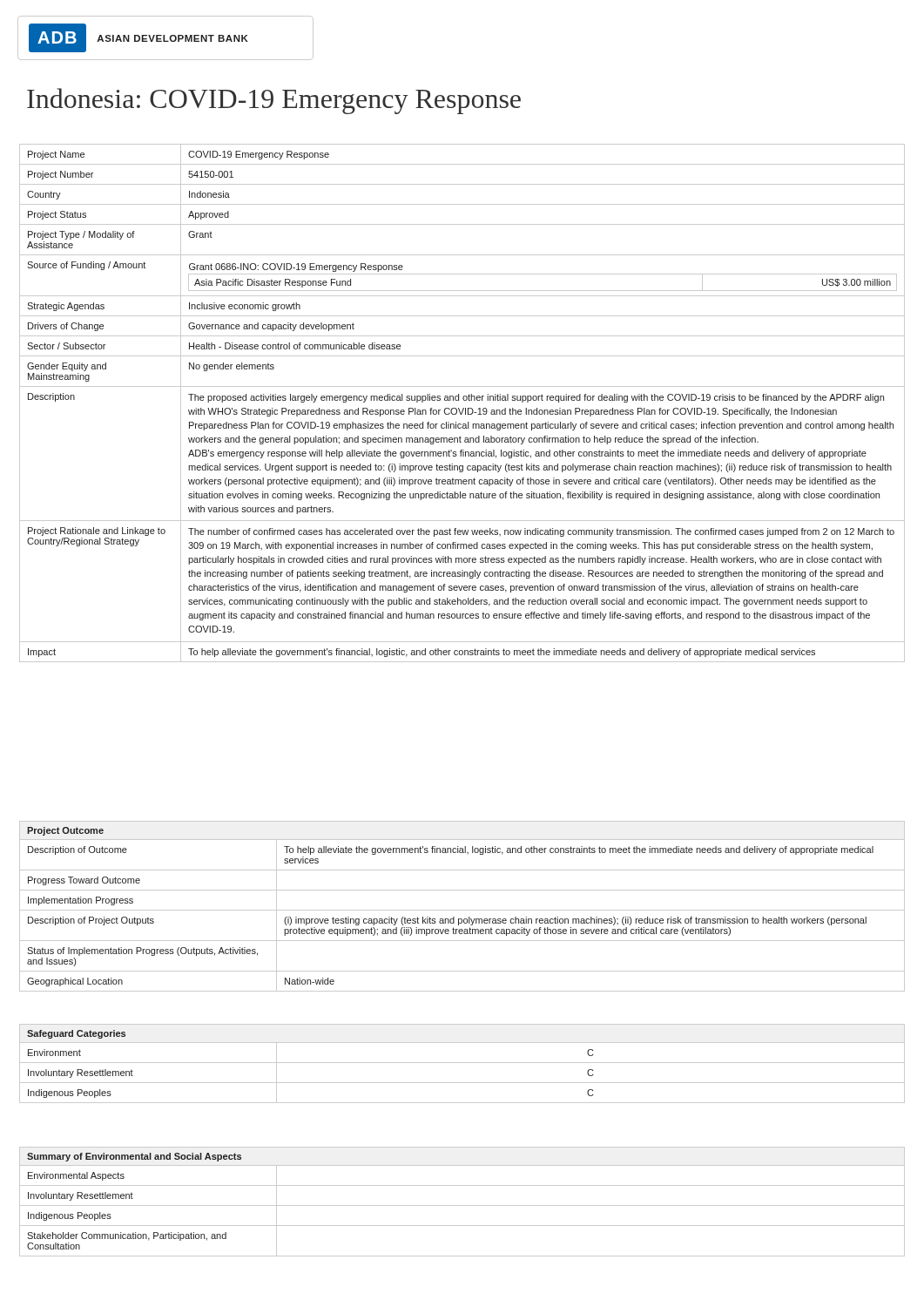
Task: Select the table that reads "Environmental Aspects"
Action: (462, 1202)
